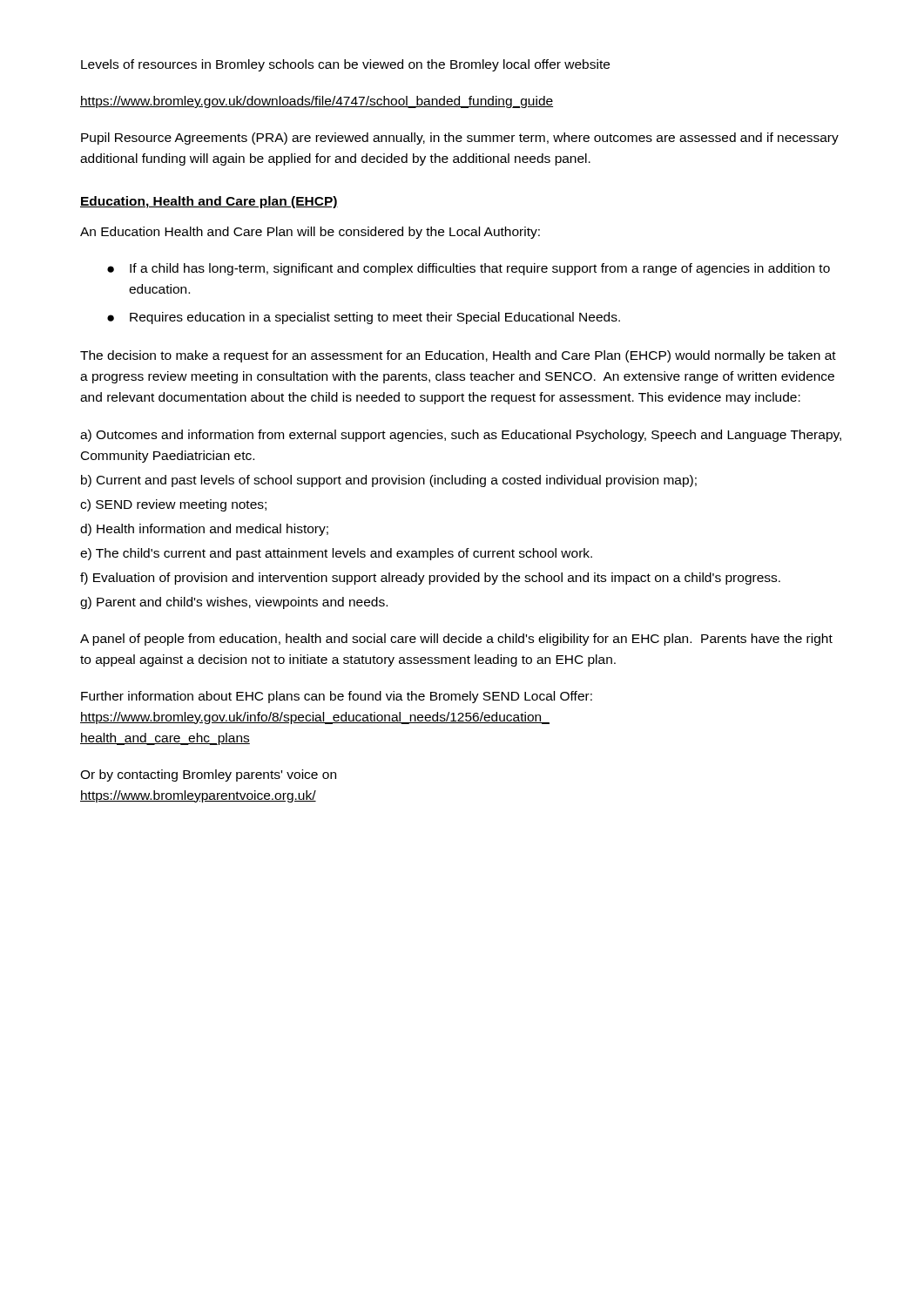924x1307 pixels.
Task: Click the passage that begins "An Education Health"
Action: [x=310, y=231]
